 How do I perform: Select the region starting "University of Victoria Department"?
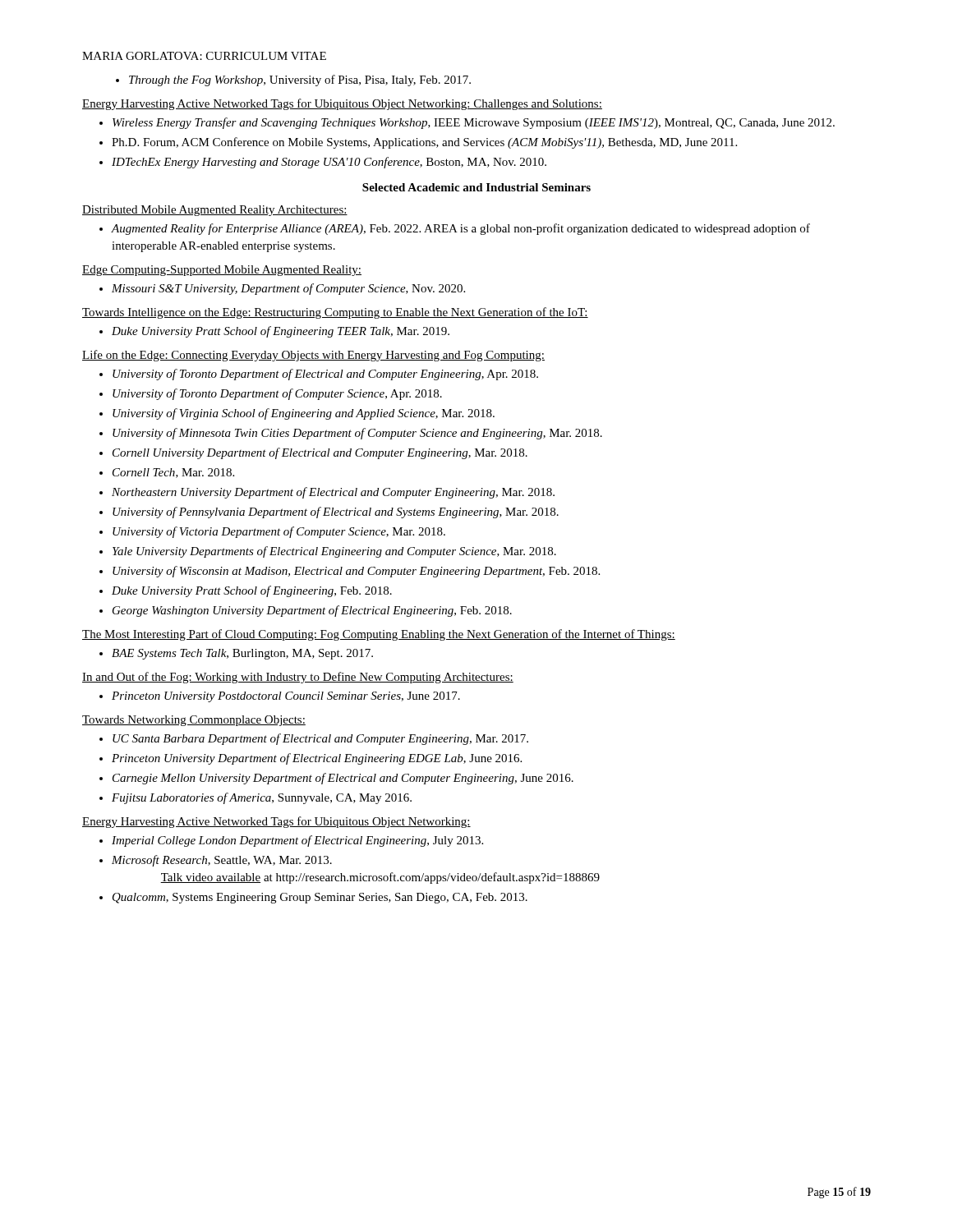tap(279, 532)
